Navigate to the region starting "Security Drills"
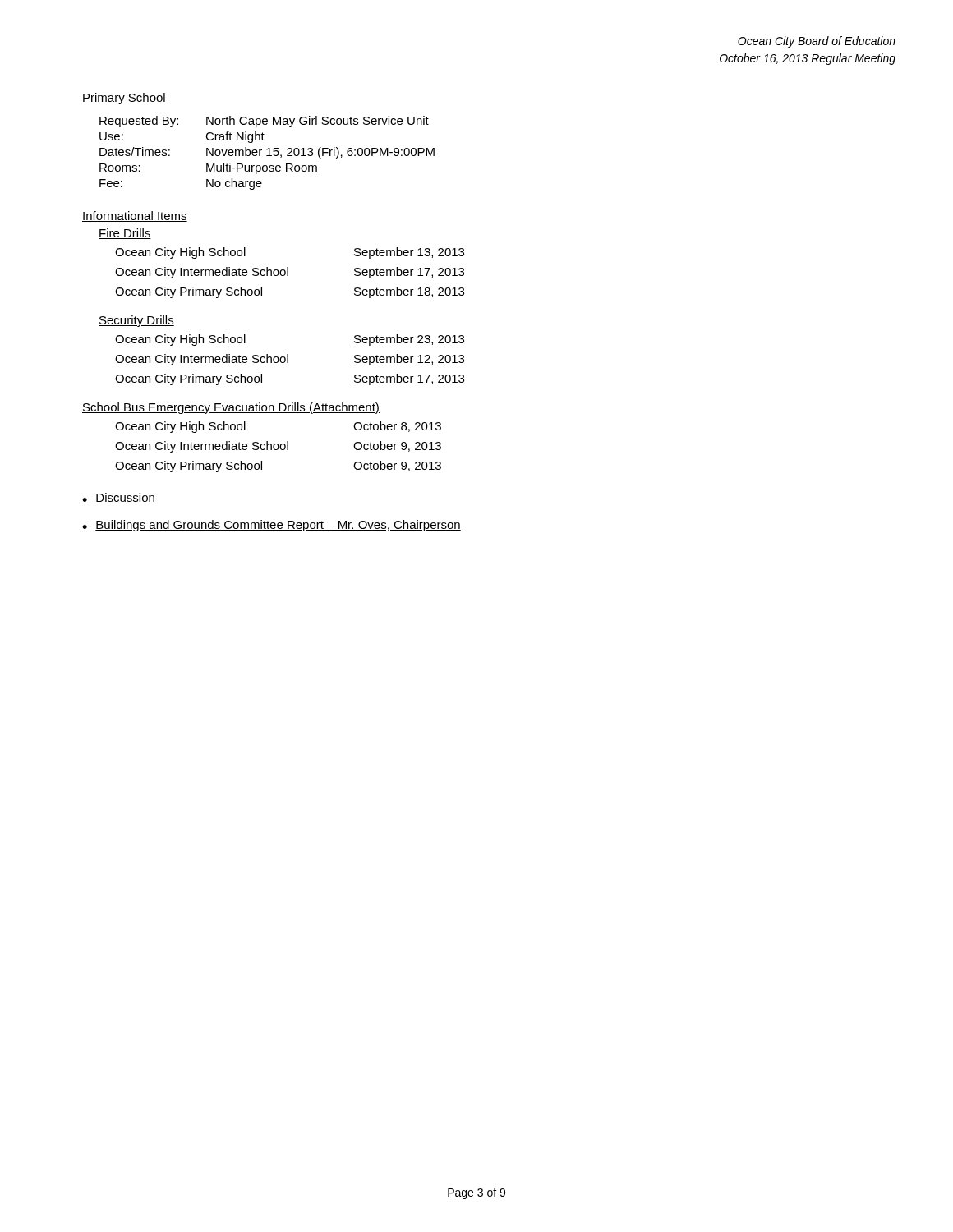This screenshot has height=1232, width=953. (x=136, y=320)
